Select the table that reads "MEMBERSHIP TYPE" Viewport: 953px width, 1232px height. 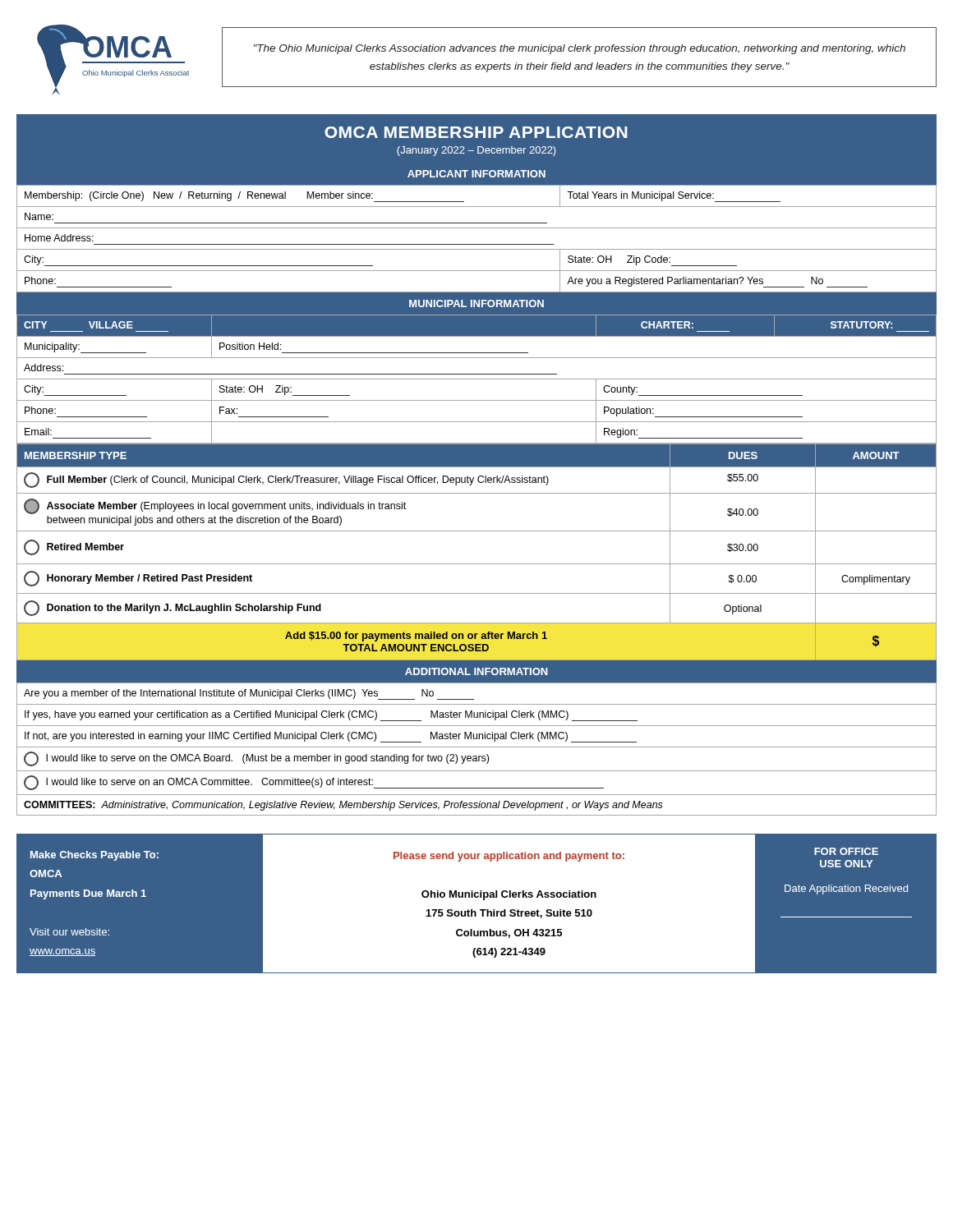coord(476,552)
